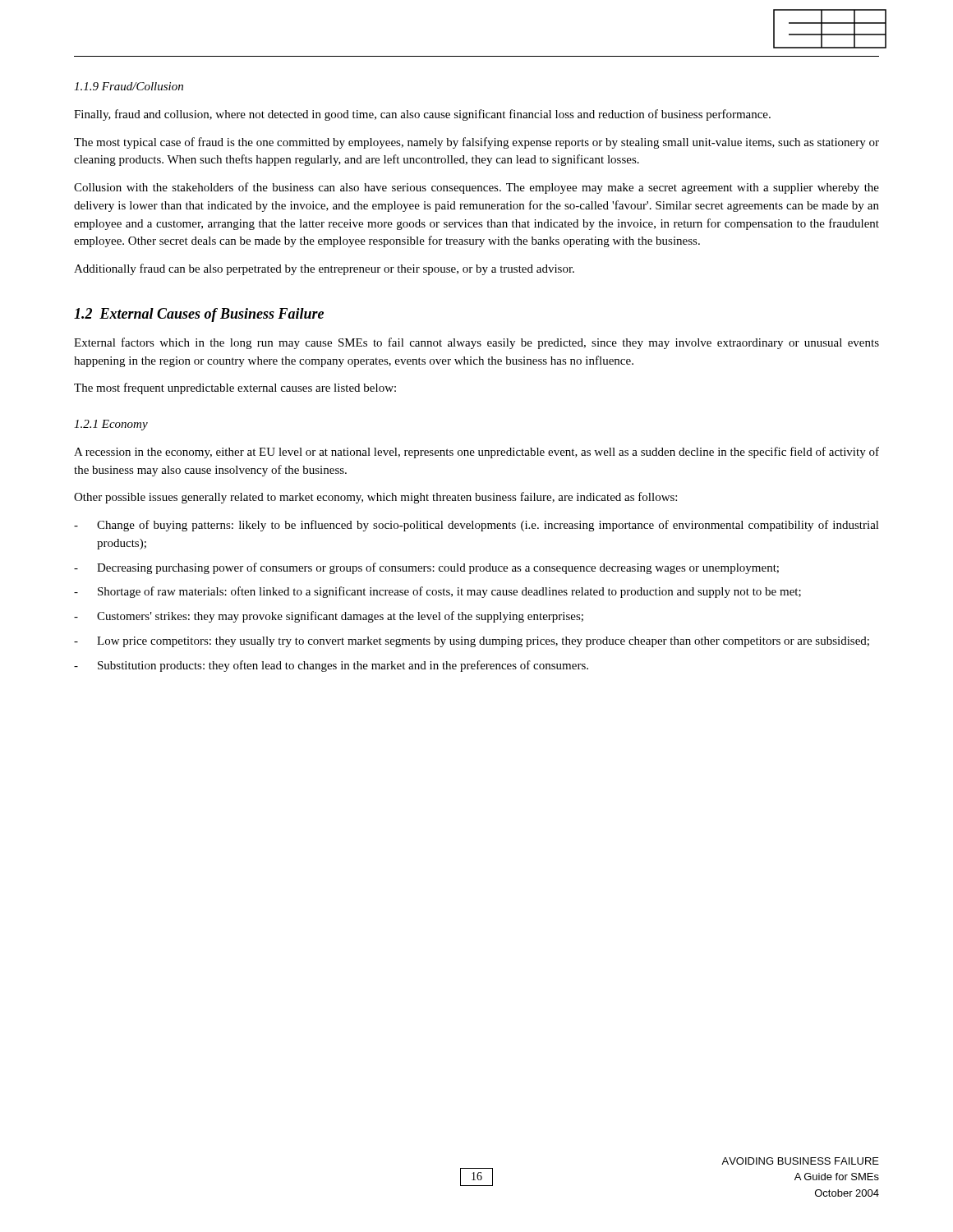Navigate to the text starting "1.1.9 Fraud/Collusion"
This screenshot has width=953, height=1232.
pyautogui.click(x=129, y=86)
